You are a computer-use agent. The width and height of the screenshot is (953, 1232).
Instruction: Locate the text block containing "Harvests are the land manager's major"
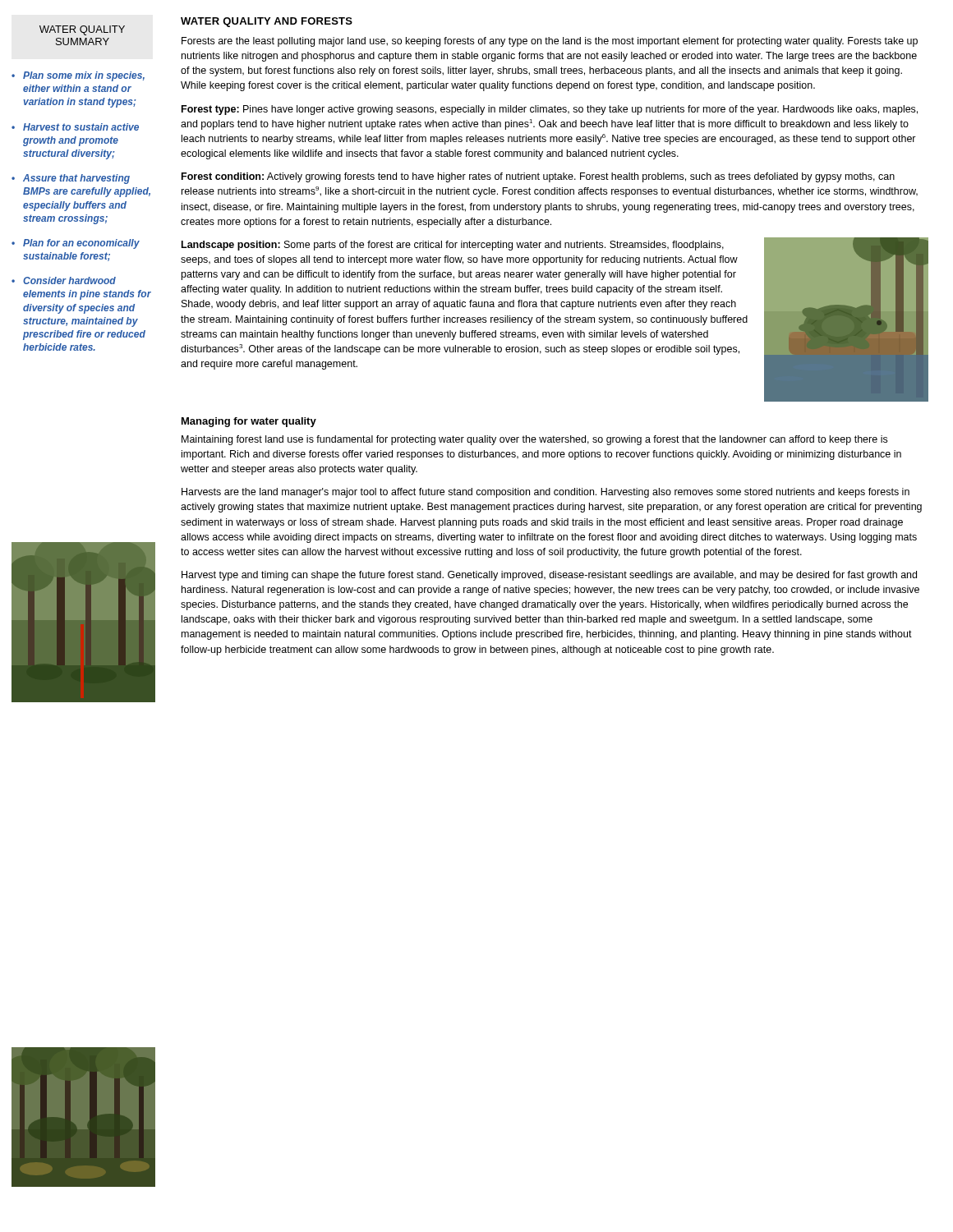click(552, 522)
